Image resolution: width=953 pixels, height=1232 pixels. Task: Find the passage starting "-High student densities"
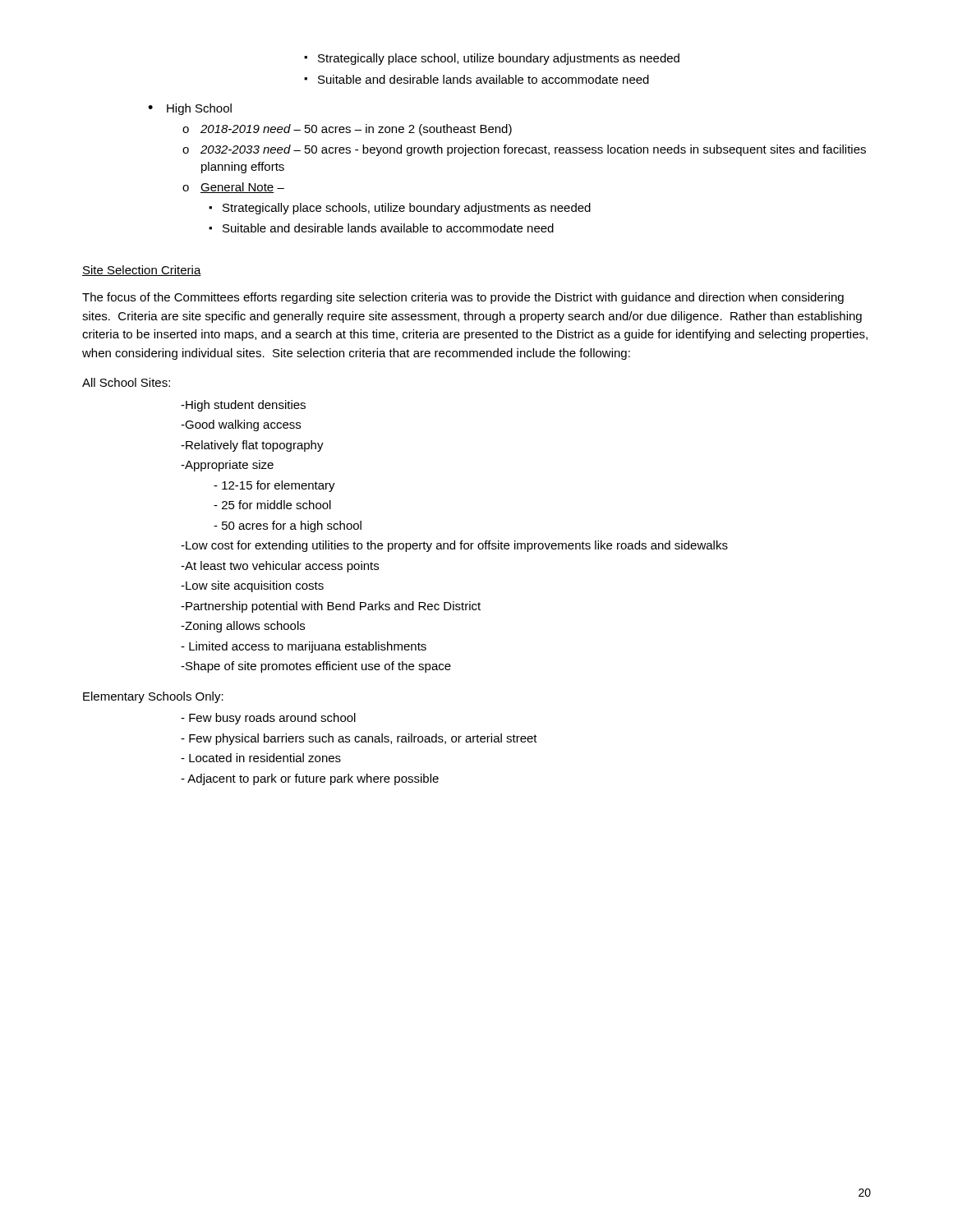coord(243,404)
